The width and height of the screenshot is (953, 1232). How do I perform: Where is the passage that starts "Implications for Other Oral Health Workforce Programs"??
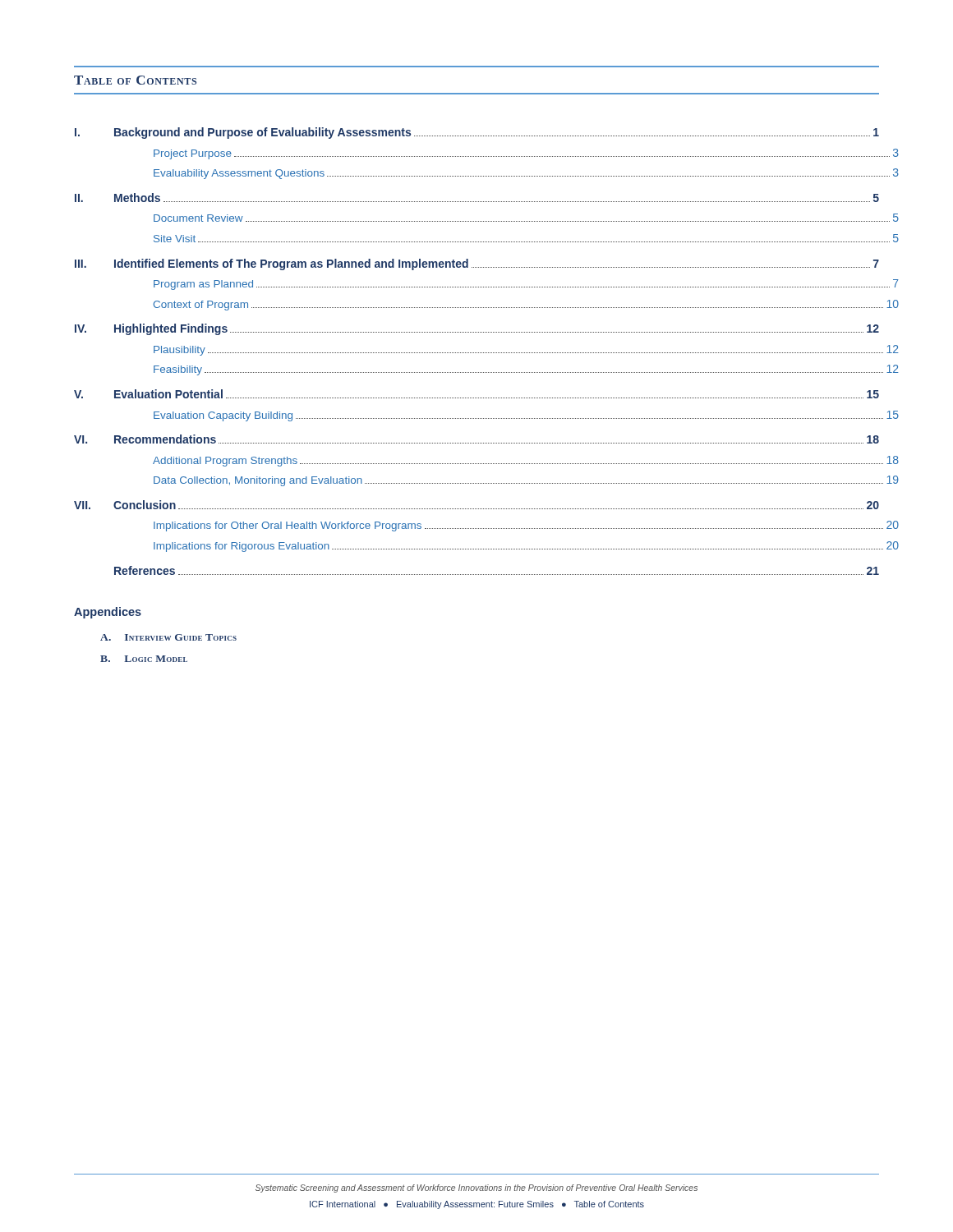[476, 525]
